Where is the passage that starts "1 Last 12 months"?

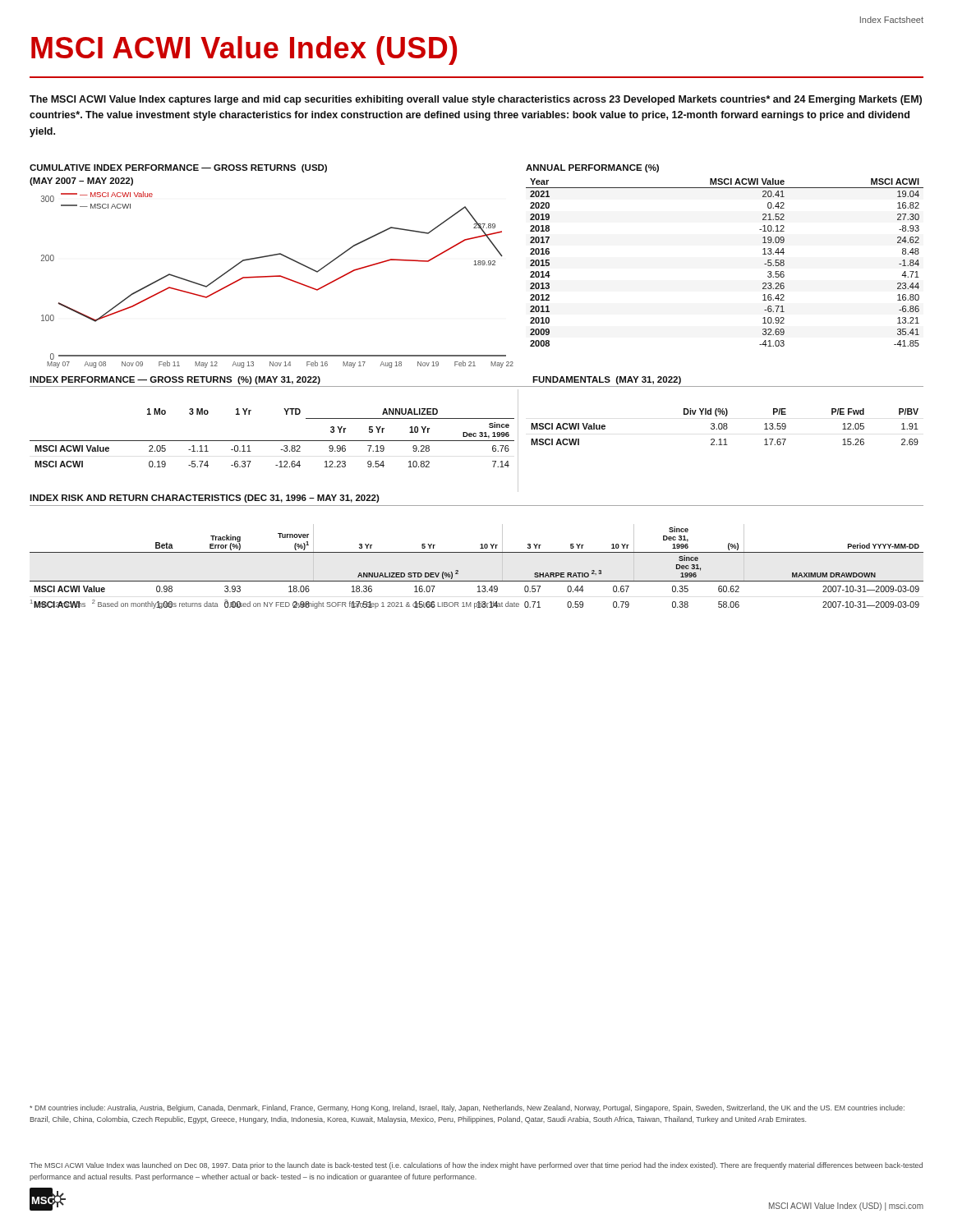274,603
